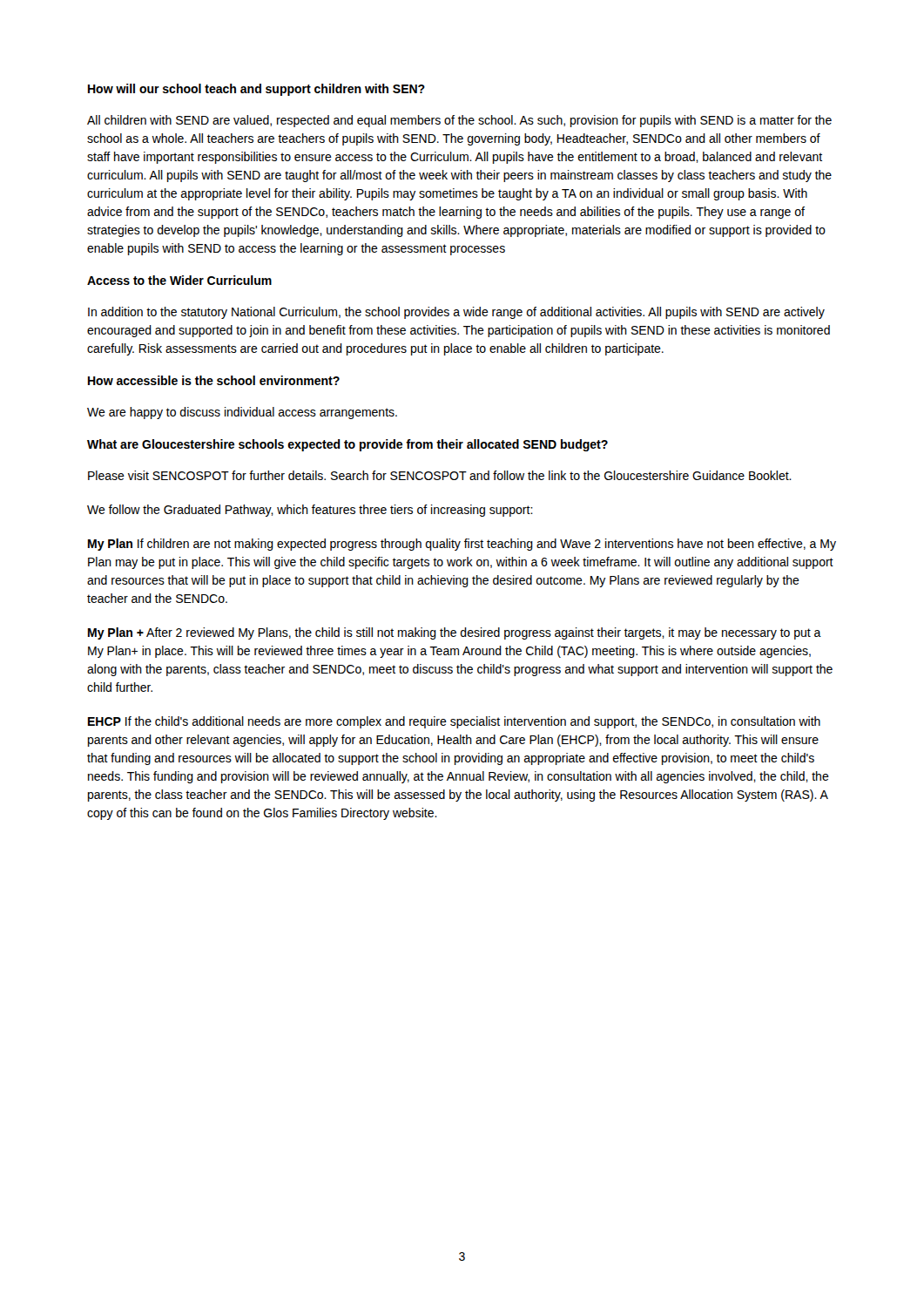Find the element starting "Access to the Wider"
This screenshot has height=1307, width=924.
(x=179, y=280)
